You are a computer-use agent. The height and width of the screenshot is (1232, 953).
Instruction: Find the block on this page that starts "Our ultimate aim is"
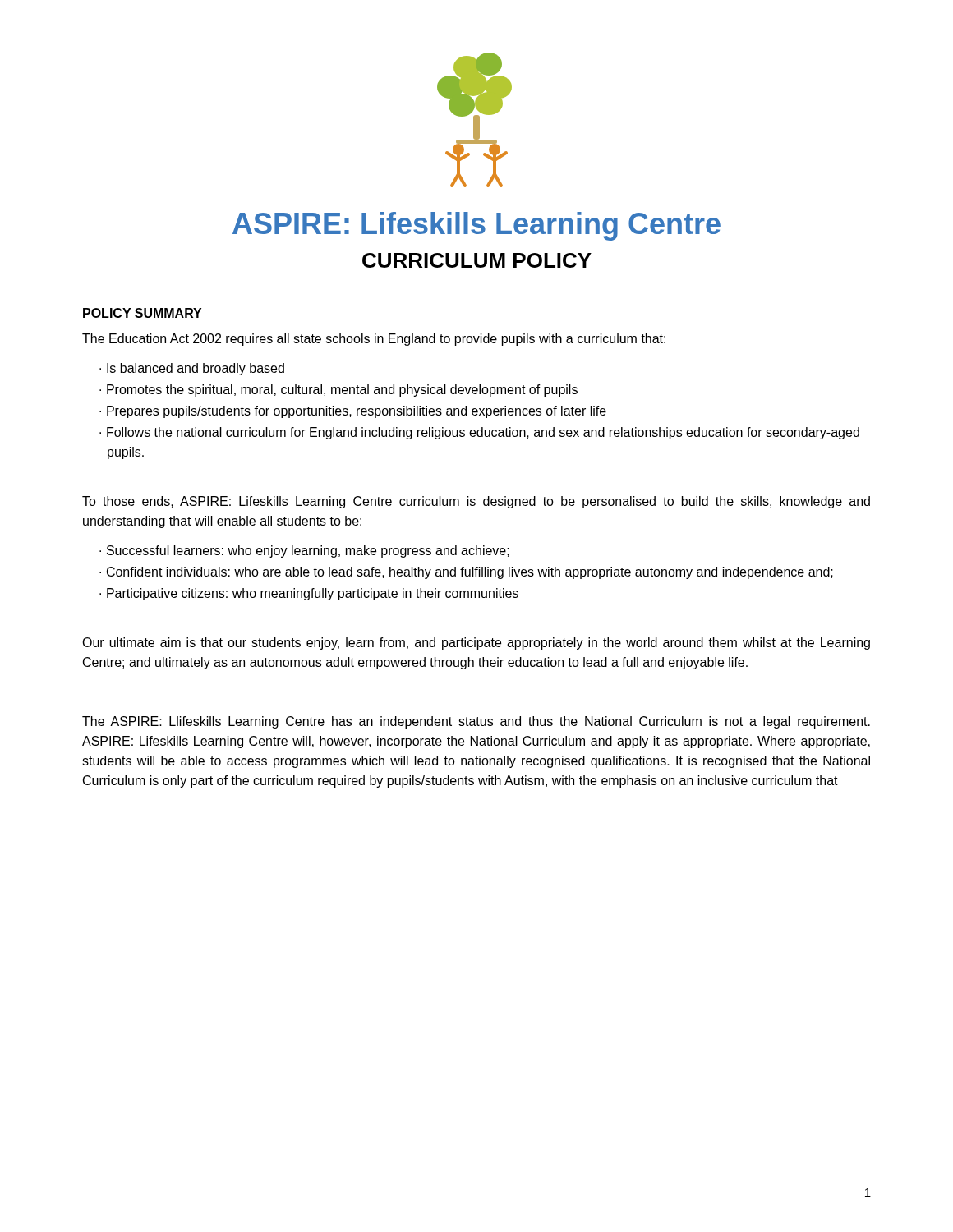(476, 653)
